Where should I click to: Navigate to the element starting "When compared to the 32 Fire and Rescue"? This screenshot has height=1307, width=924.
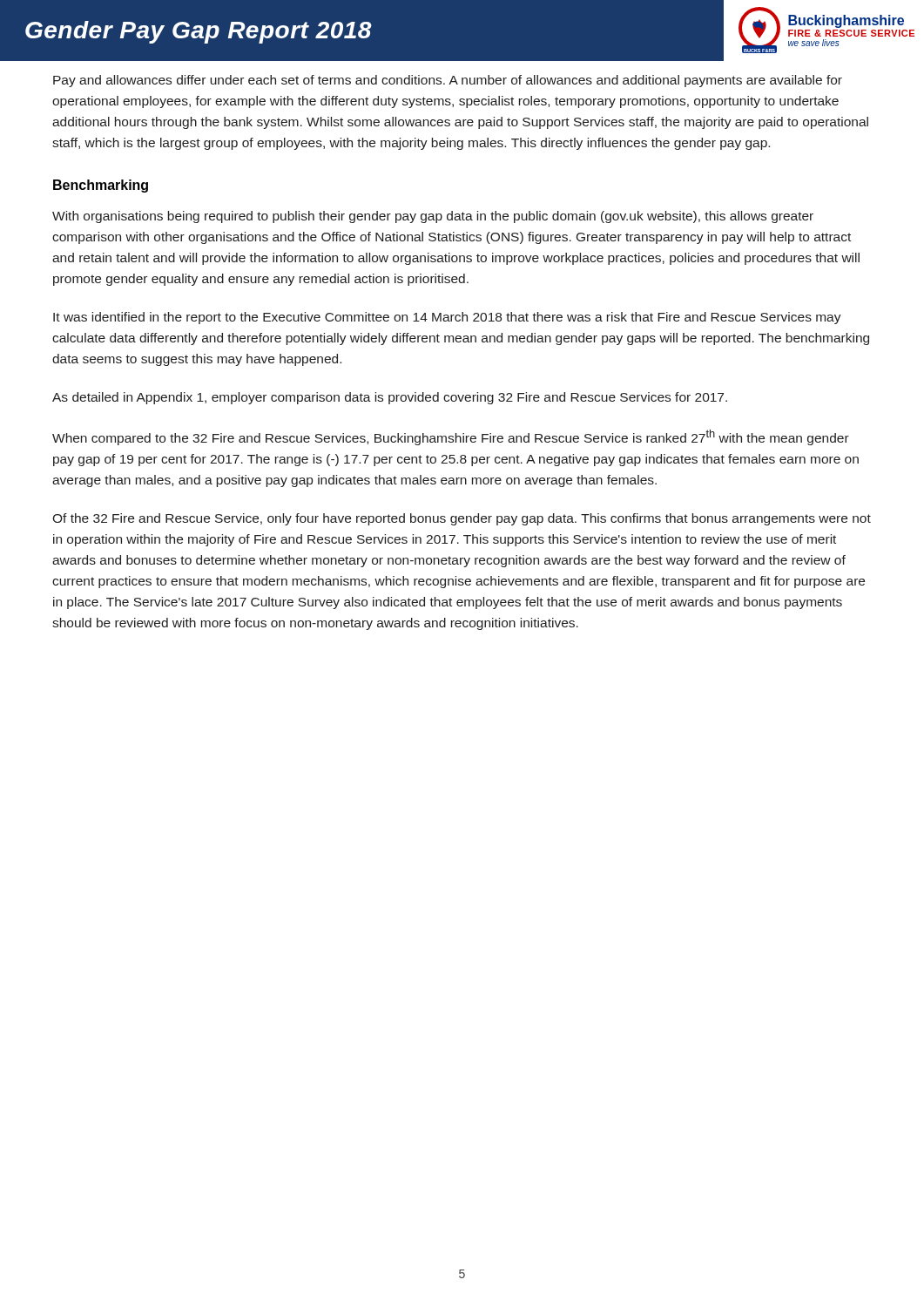click(462, 458)
